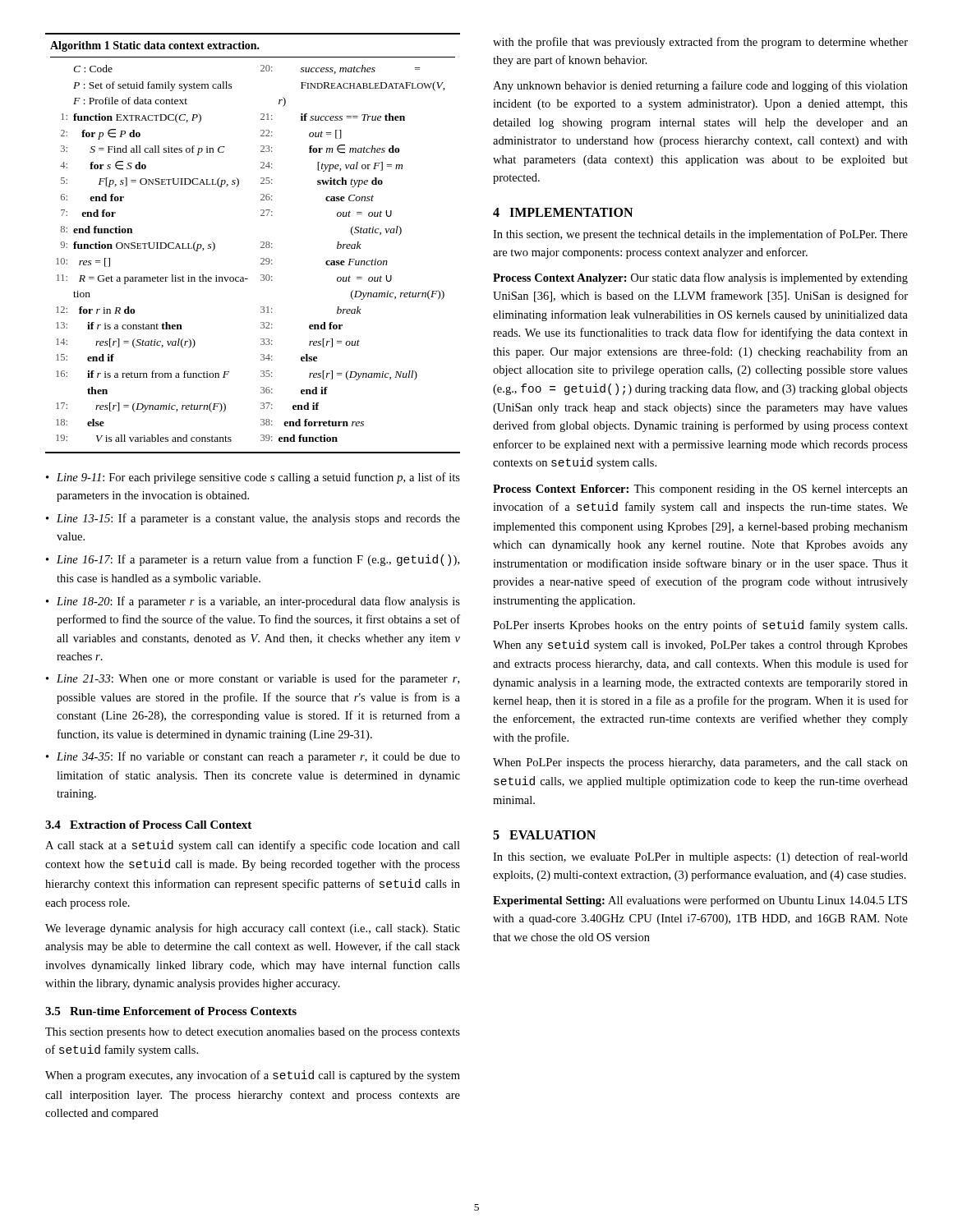Select the text block that reads "PoLPer inserts Kprobes hooks on the entry"
The width and height of the screenshot is (953, 1232).
pyautogui.click(x=700, y=681)
